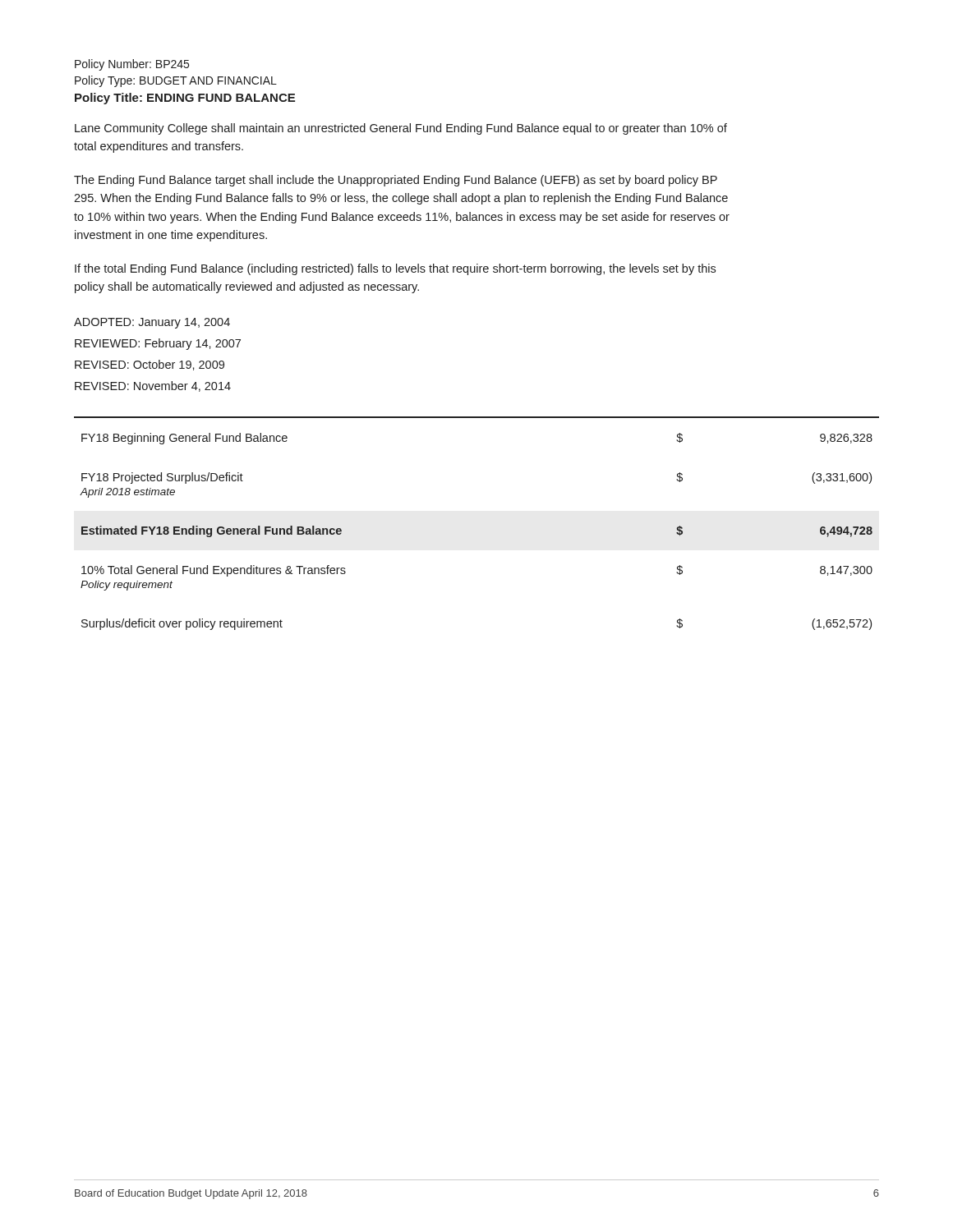Find the block on this page that starts "The Ending Fund Balance"
Image resolution: width=953 pixels, height=1232 pixels.
click(x=402, y=207)
